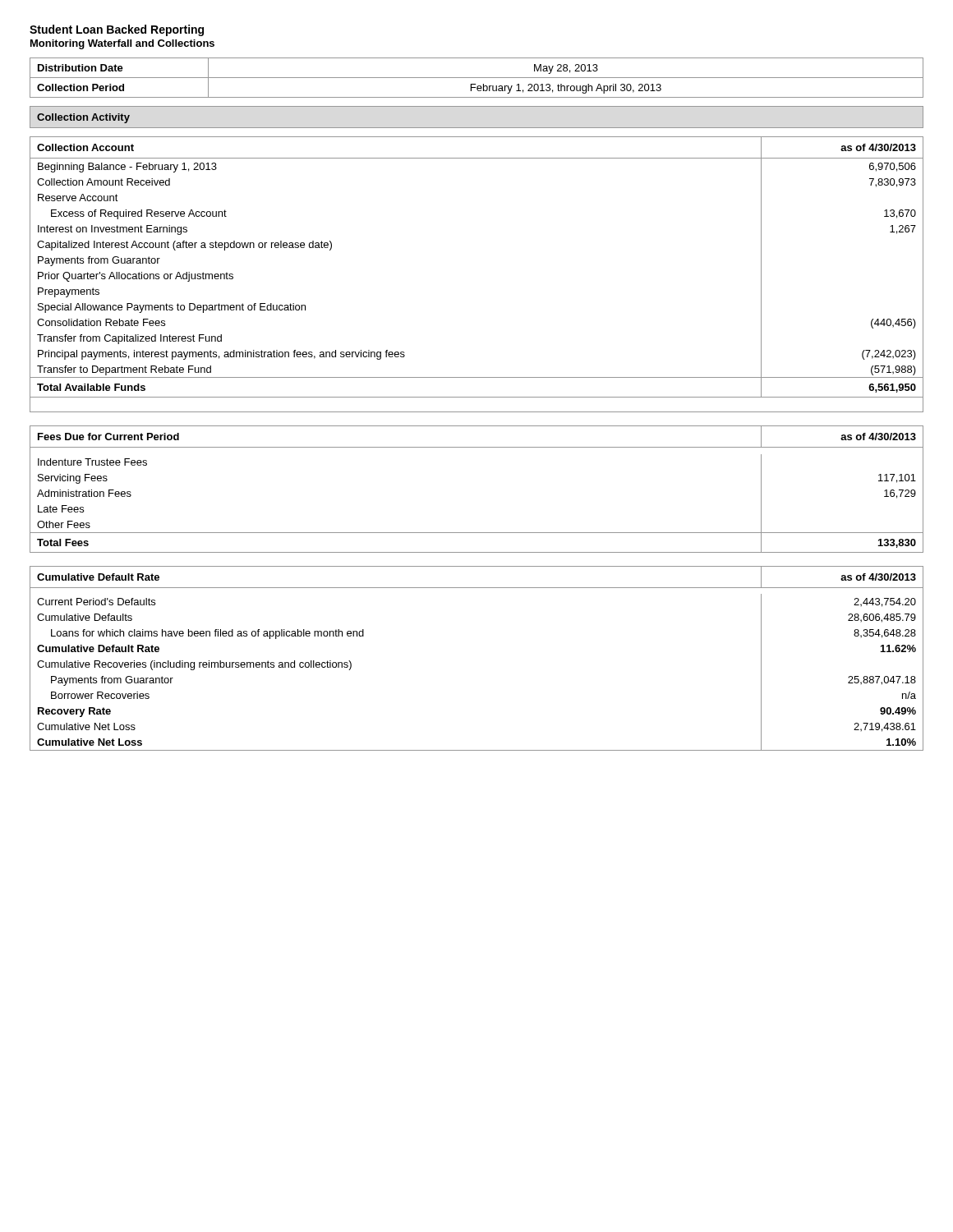Select the table that reads "Late Fees"
Image resolution: width=953 pixels, height=1232 pixels.
[476, 489]
